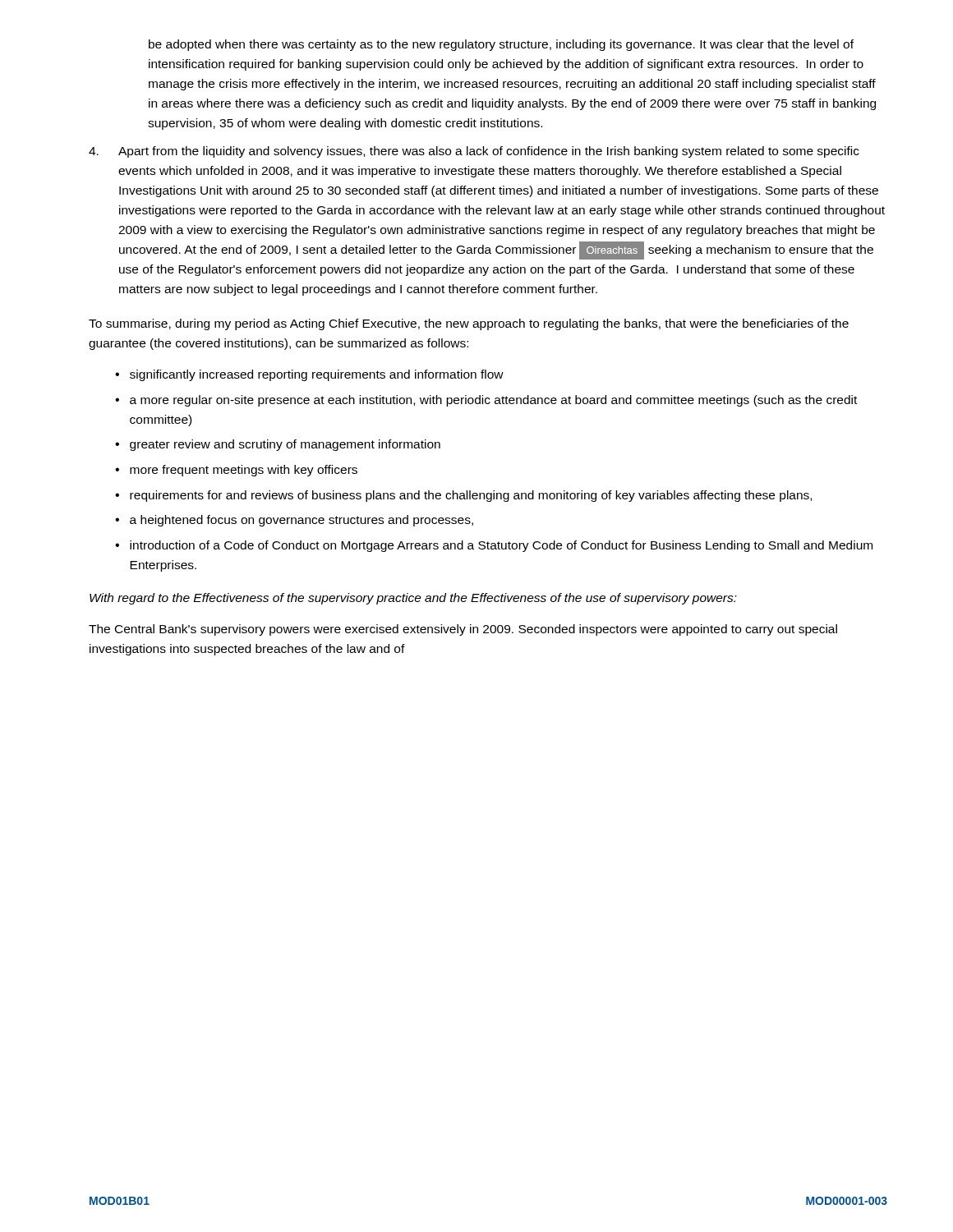The image size is (953, 1232).
Task: Select the text block containing "be adopted when there was certainty"
Action: [x=512, y=83]
